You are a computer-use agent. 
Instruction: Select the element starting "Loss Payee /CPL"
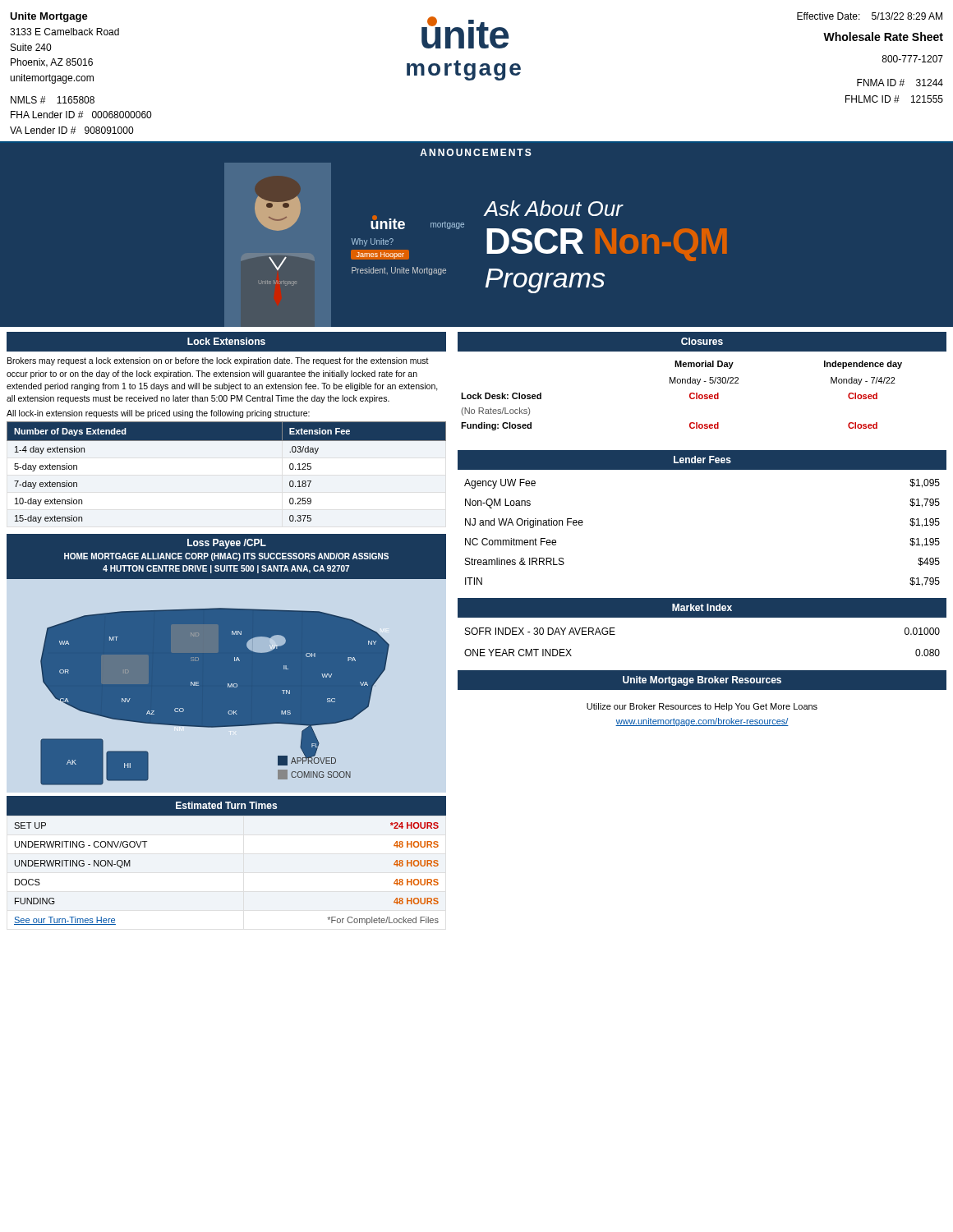(x=226, y=543)
